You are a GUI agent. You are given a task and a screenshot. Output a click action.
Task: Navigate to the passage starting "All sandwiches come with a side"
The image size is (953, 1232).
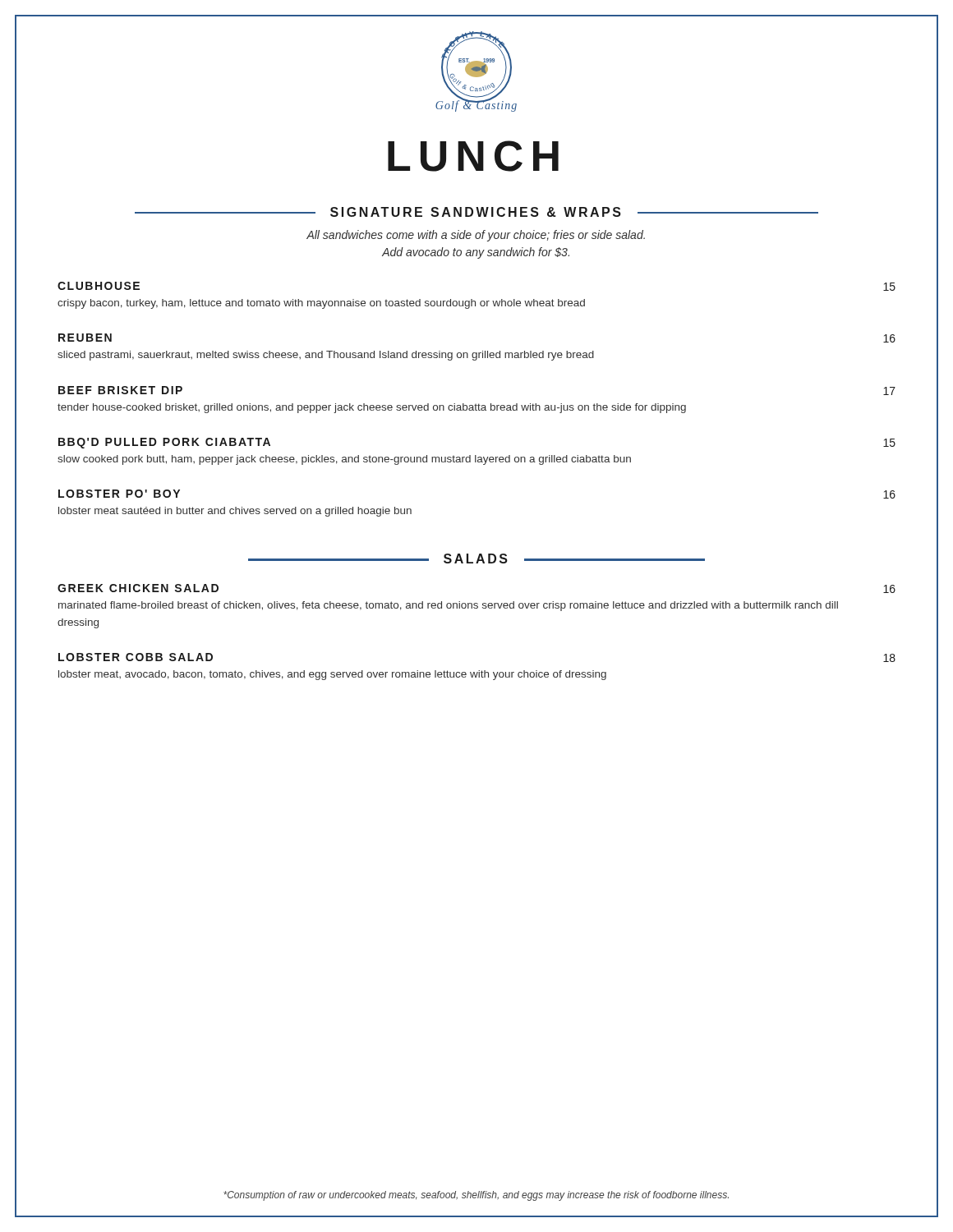pos(476,244)
